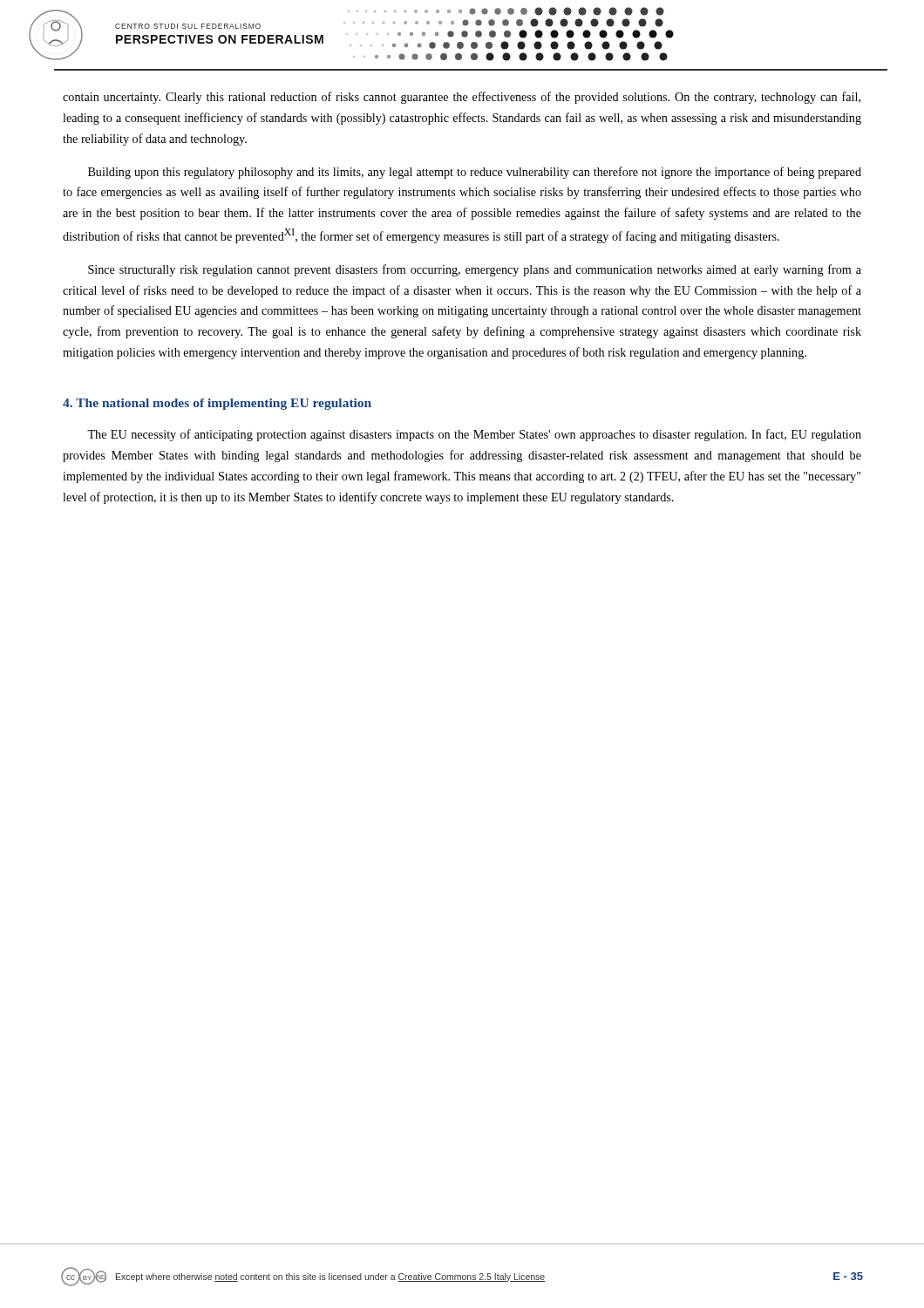Screen dimensions: 1308x924
Task: Select the passage starting "The EU necessity of"
Action: click(462, 466)
